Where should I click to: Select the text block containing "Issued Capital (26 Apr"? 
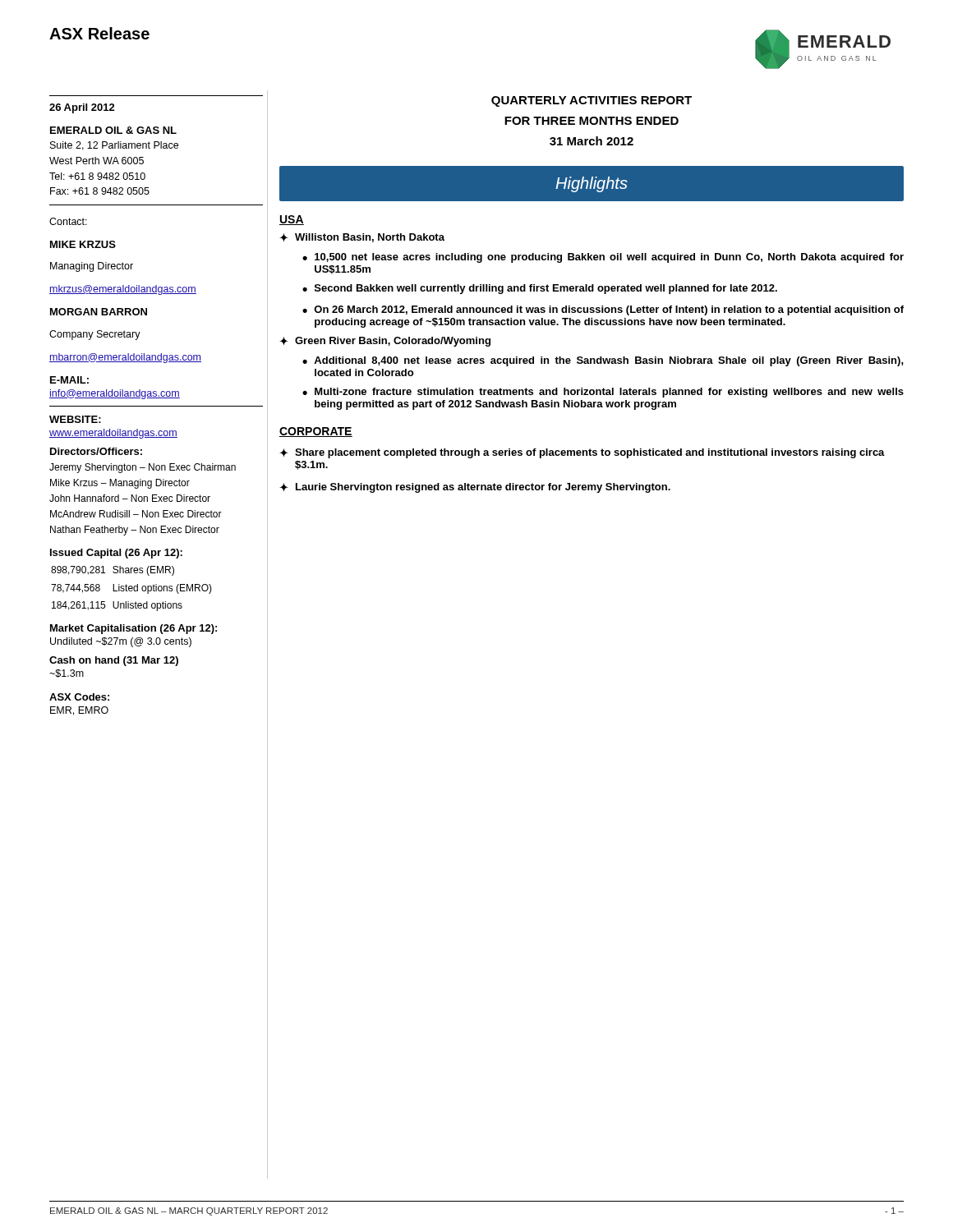pos(156,581)
